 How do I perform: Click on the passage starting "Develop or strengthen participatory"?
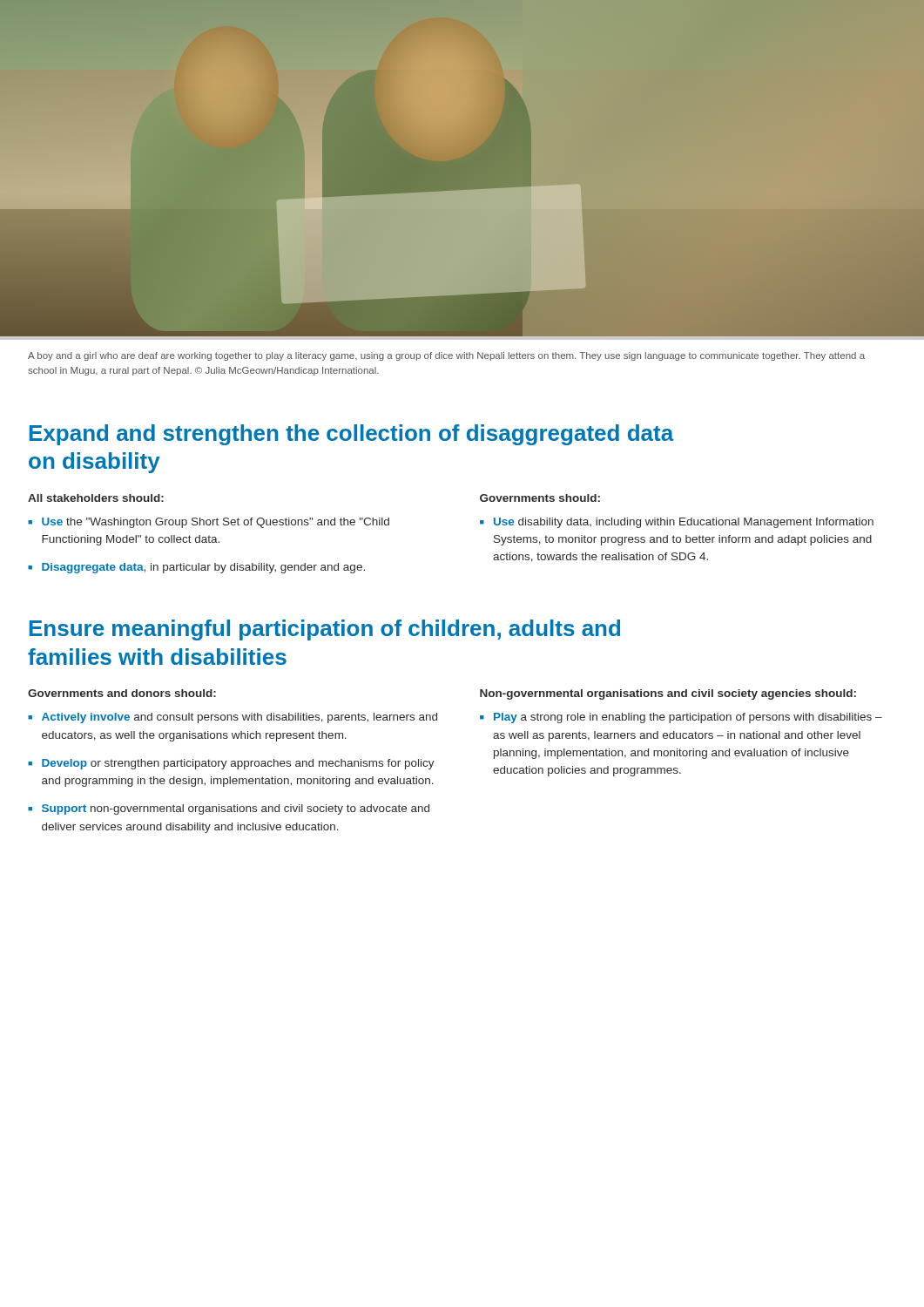tap(243, 772)
